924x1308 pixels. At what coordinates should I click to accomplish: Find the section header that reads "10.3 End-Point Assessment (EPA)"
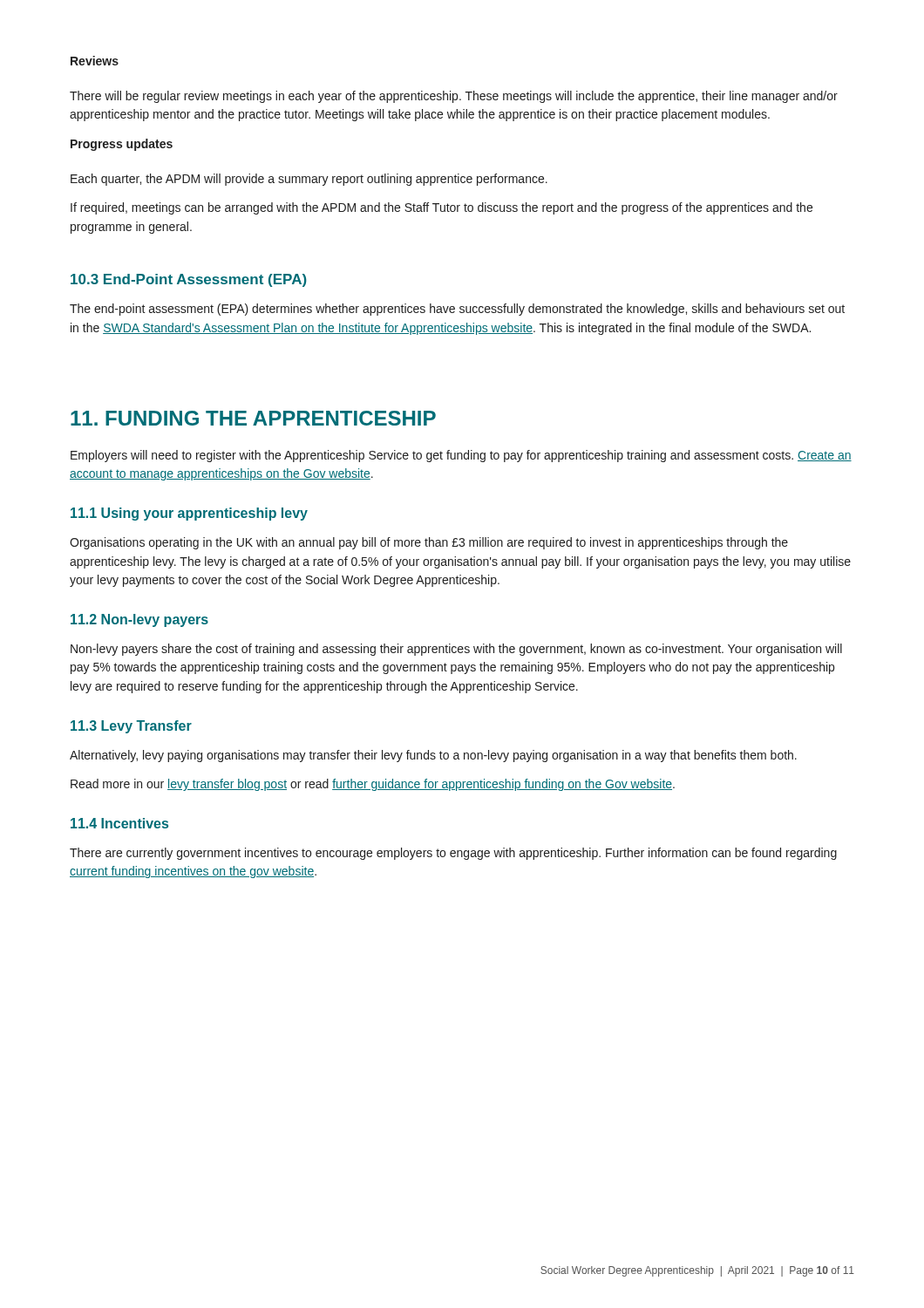point(189,280)
